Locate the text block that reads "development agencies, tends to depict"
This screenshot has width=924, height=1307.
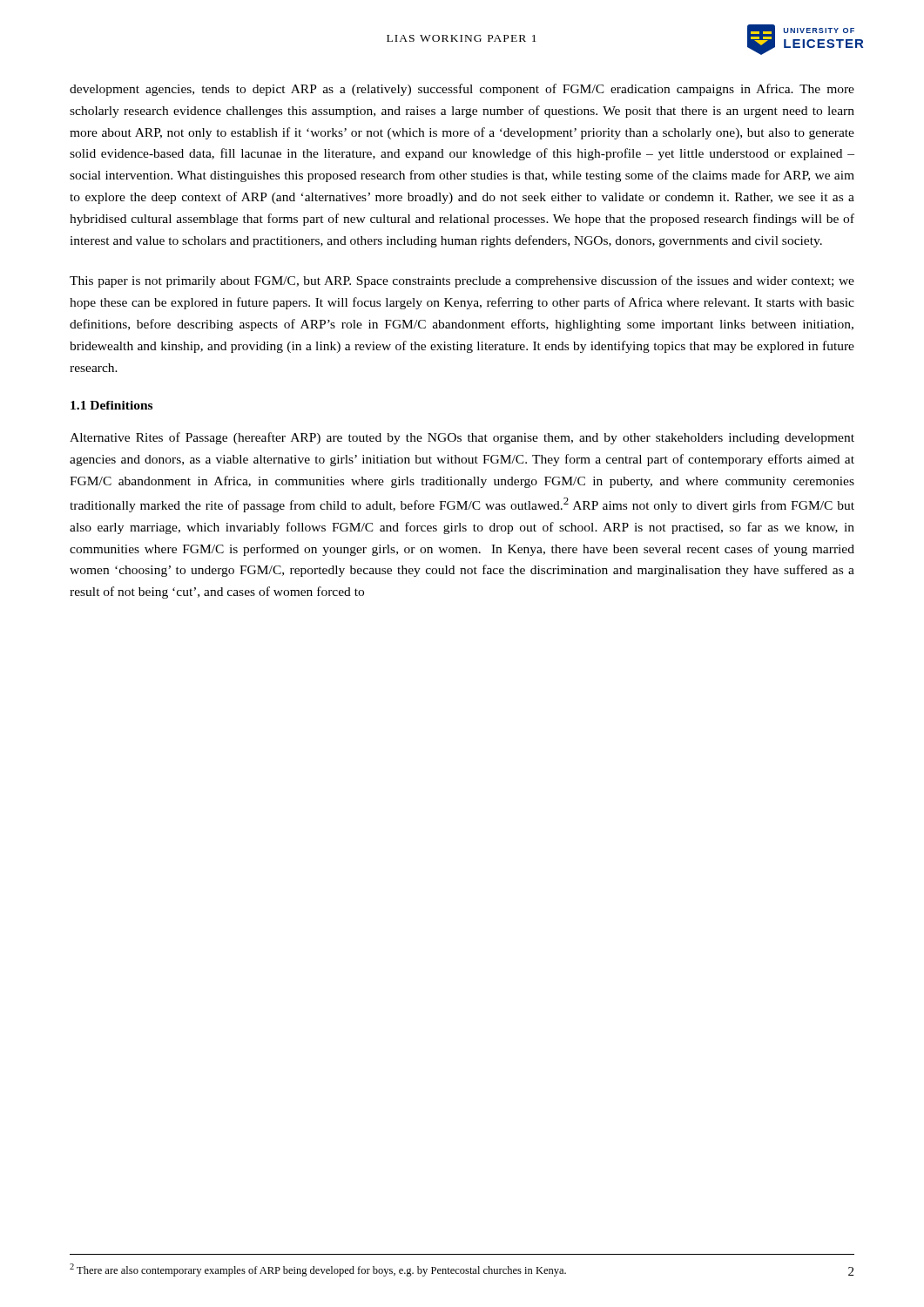point(462,164)
